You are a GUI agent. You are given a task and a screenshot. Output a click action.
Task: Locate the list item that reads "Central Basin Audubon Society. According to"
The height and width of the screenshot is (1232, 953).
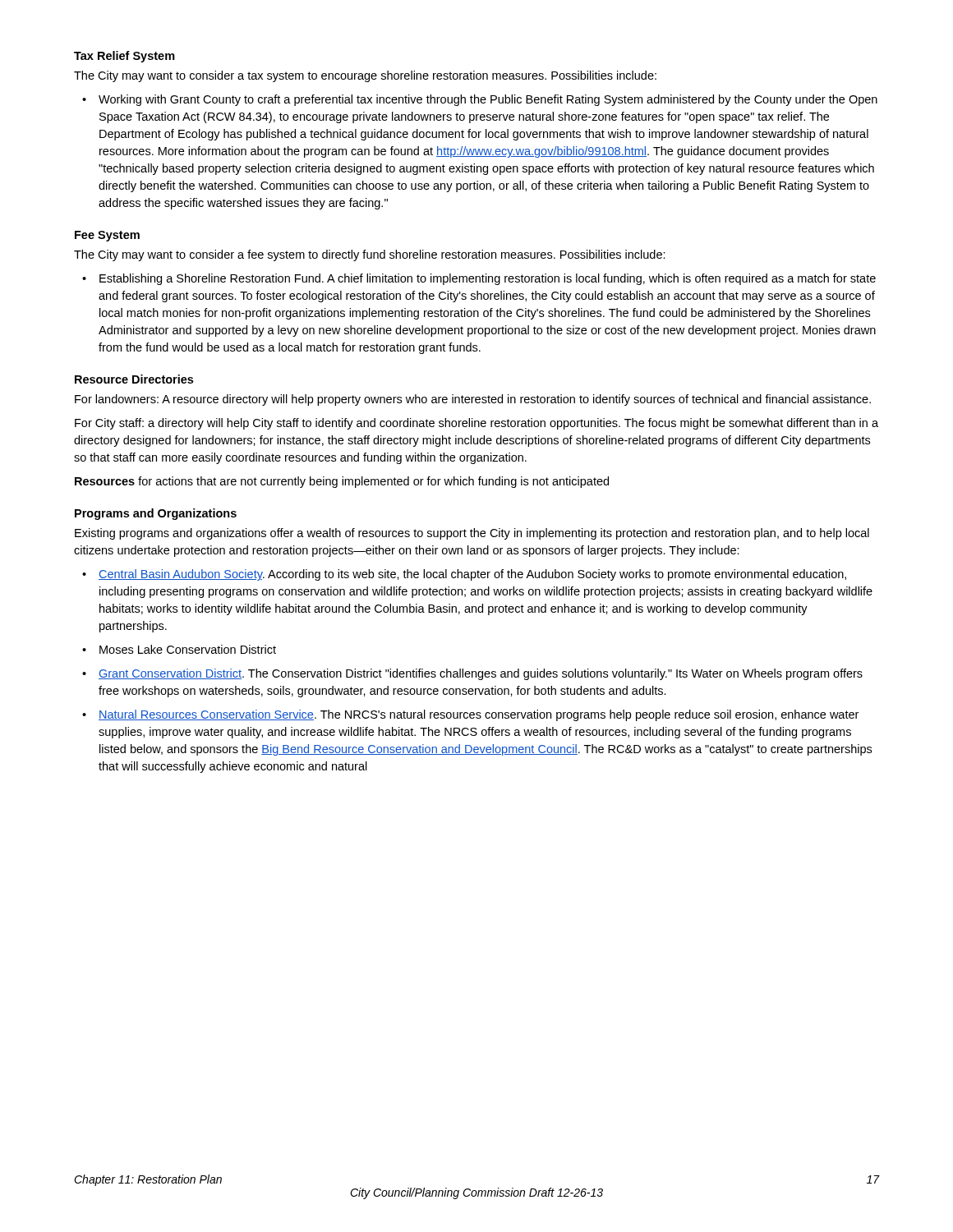(486, 600)
